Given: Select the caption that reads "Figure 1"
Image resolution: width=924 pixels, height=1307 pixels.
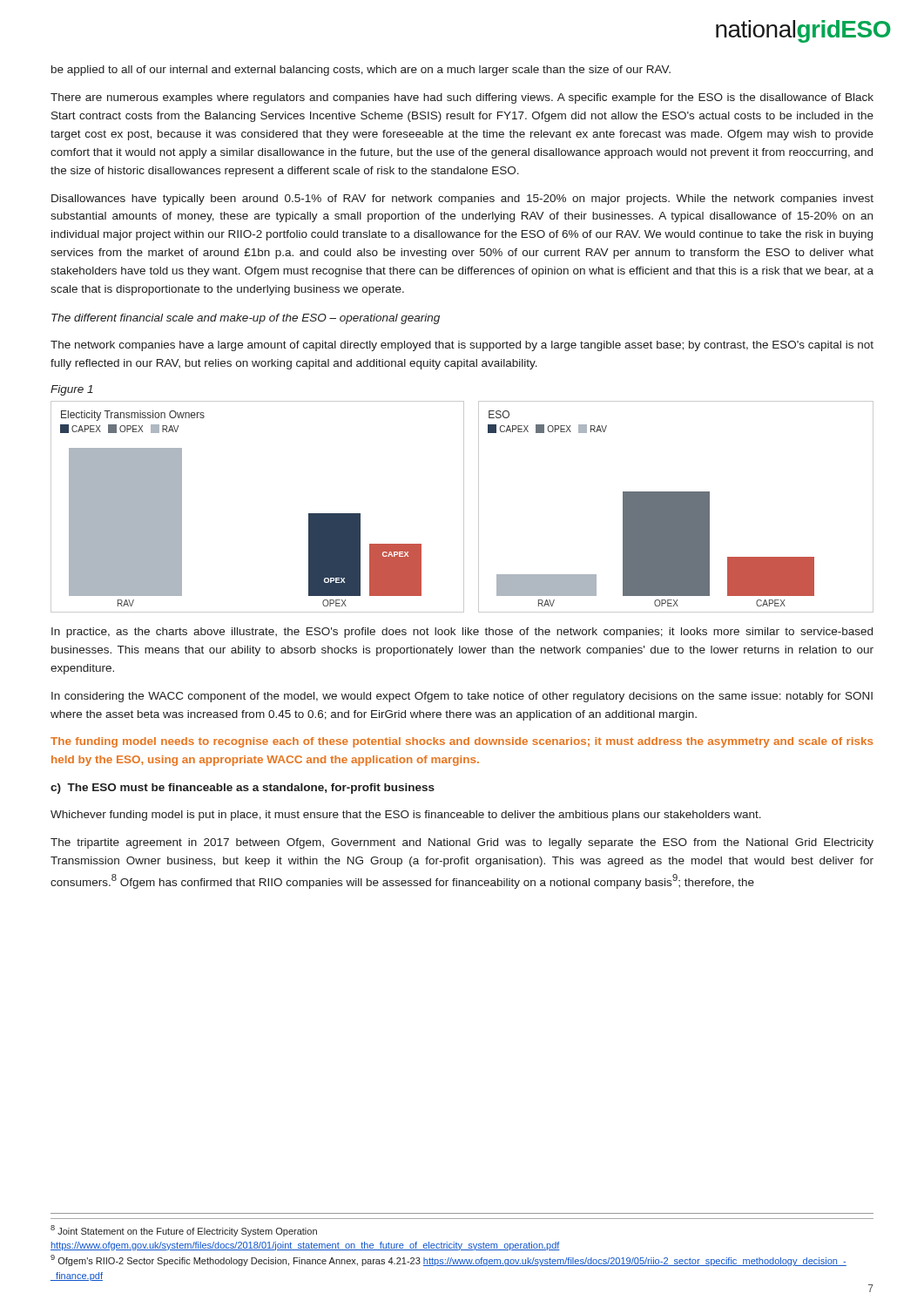Looking at the screenshot, I should coord(72,389).
